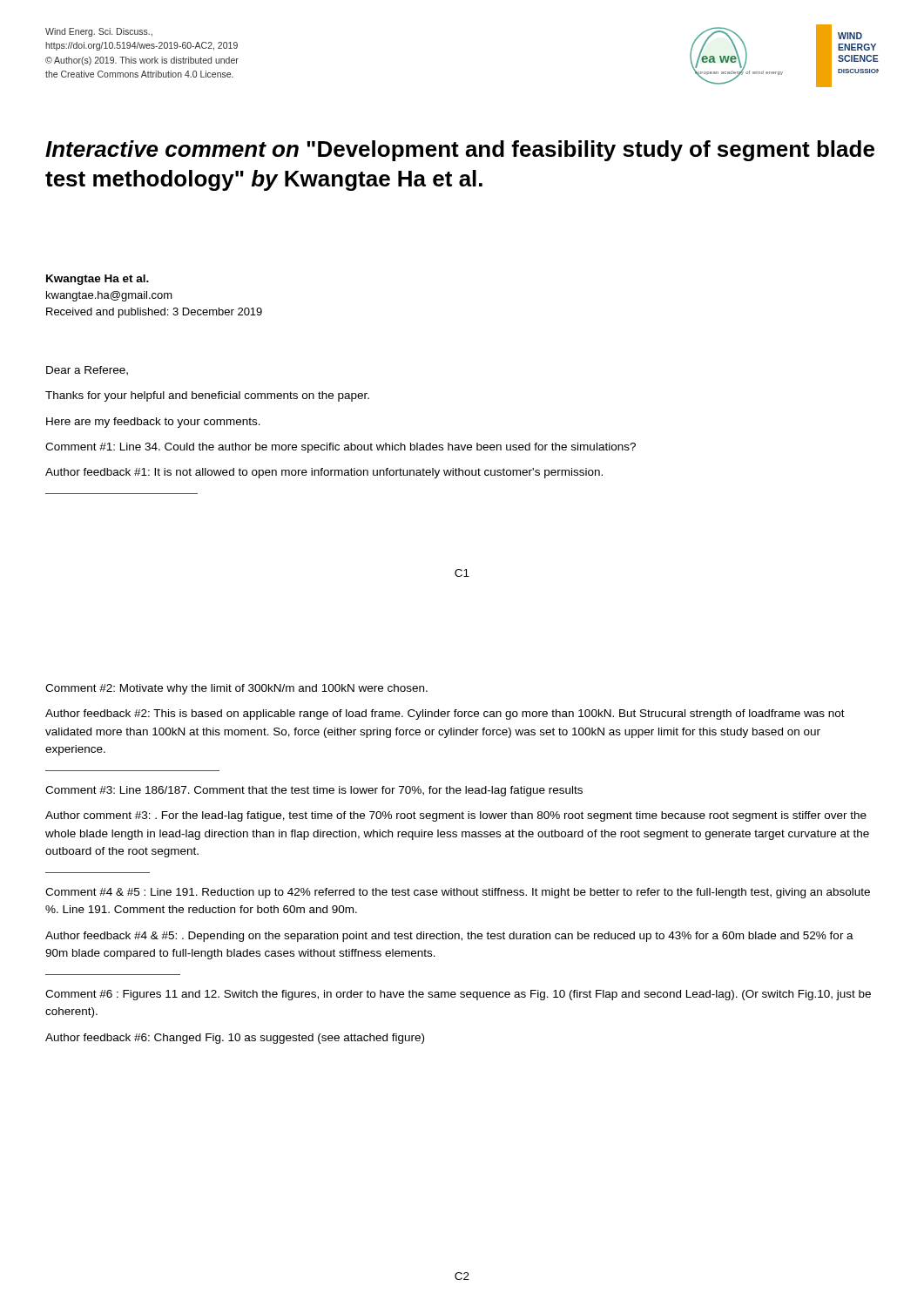This screenshot has width=924, height=1307.
Task: Click on the block starting "Comment #2: Motivate"
Action: pos(237,688)
